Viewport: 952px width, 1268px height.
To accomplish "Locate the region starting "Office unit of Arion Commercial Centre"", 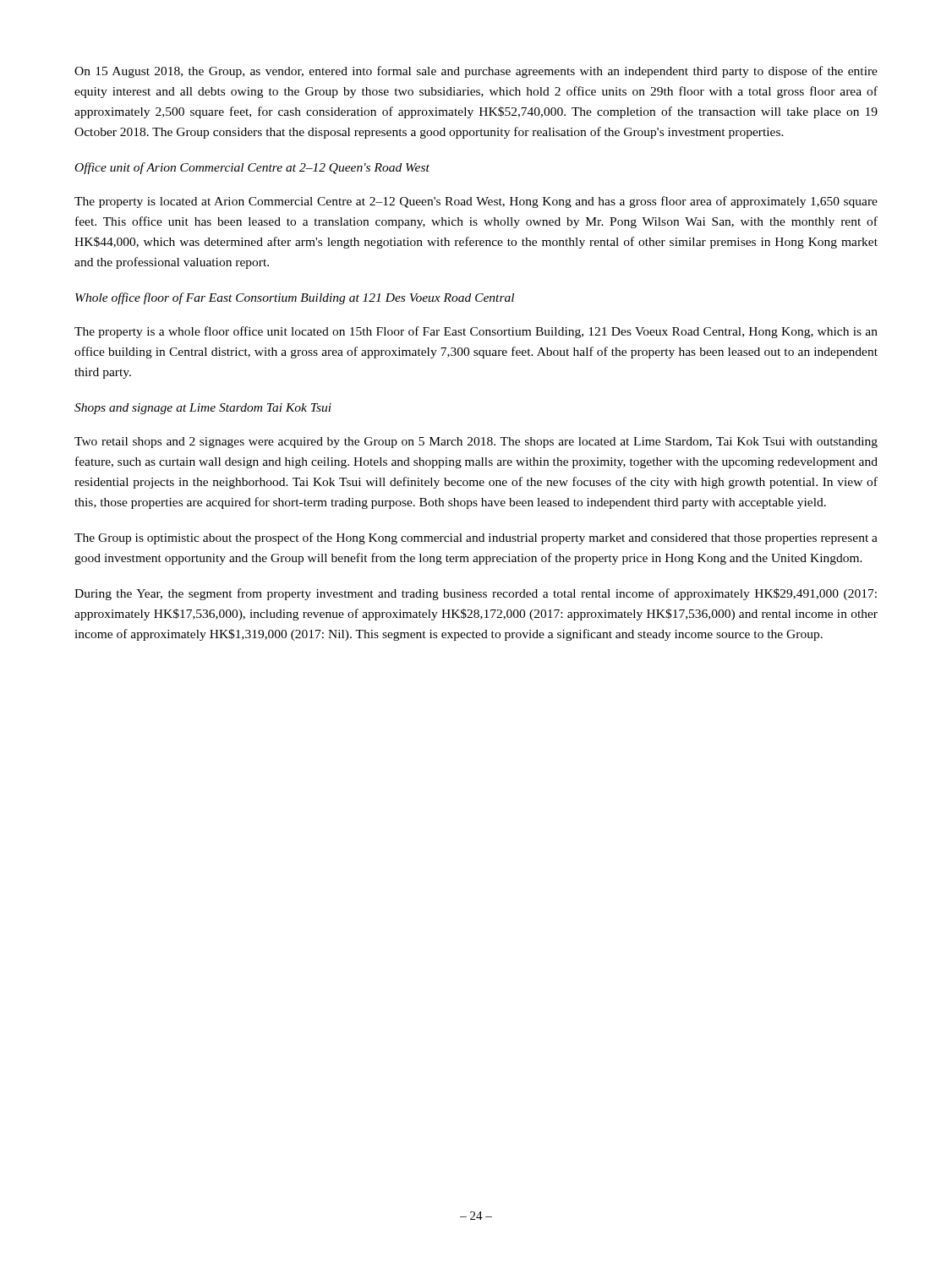I will [252, 167].
